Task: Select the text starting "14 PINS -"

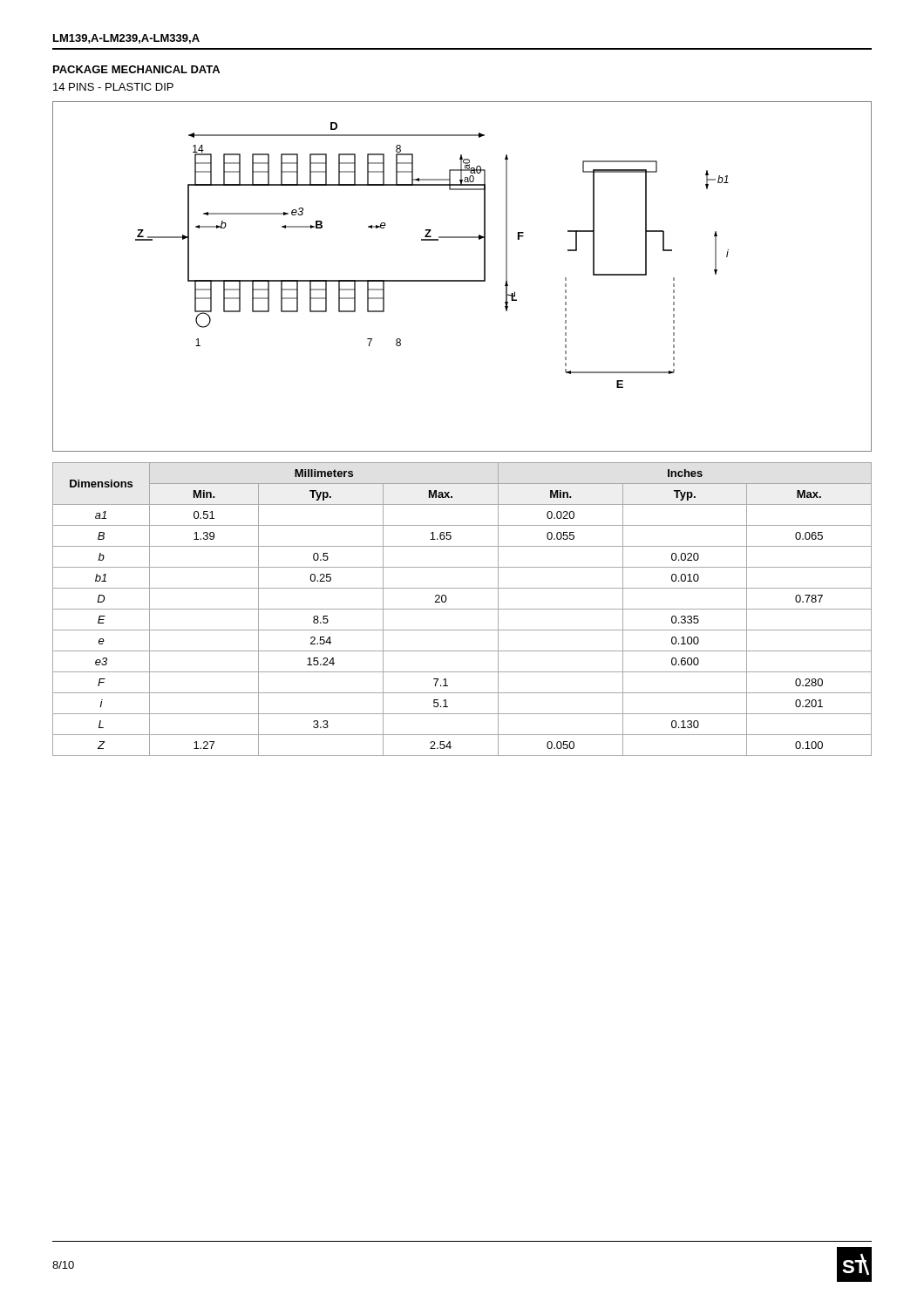Action: (113, 87)
